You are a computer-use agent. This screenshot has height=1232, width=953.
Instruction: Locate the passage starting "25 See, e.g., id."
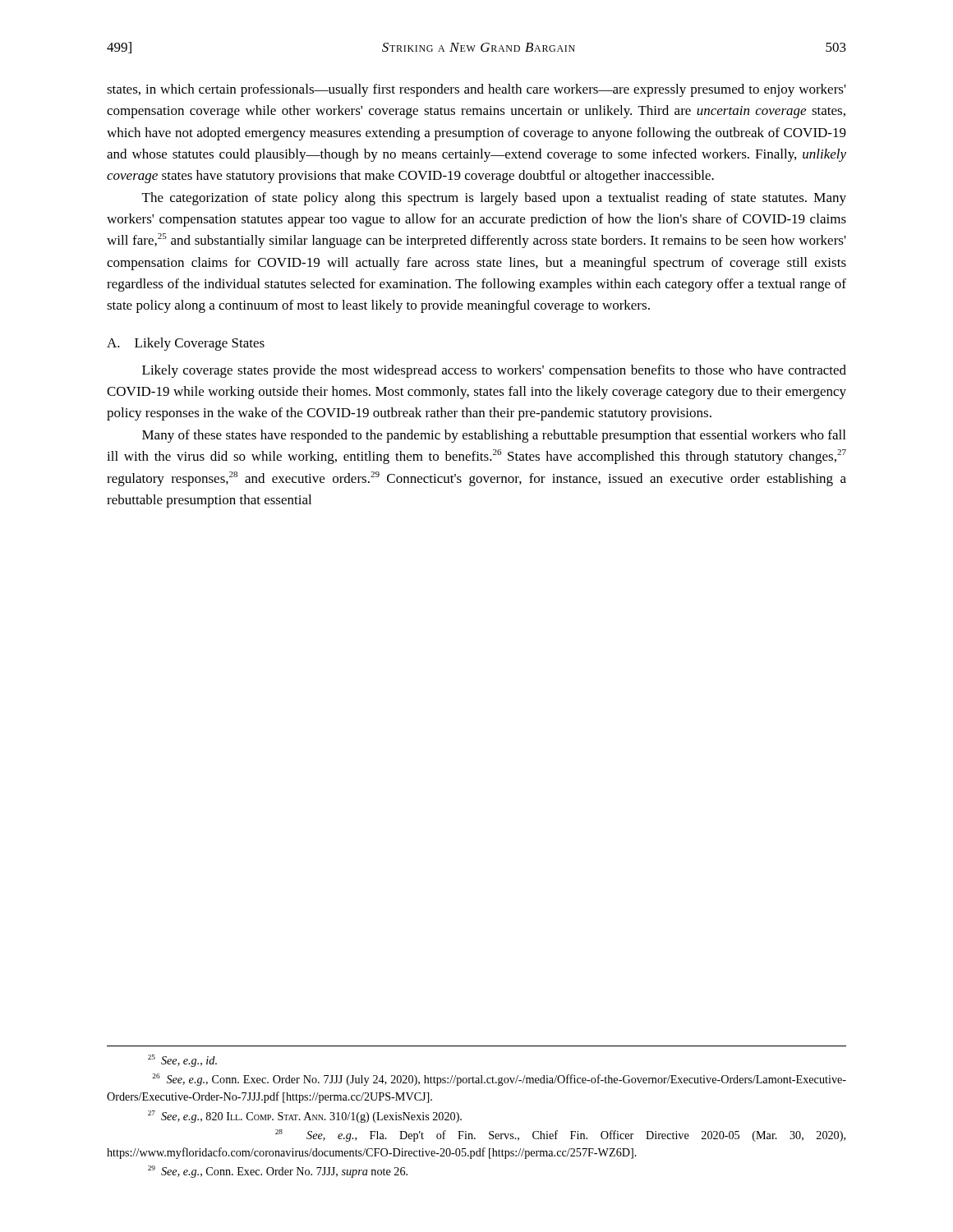tap(162, 1060)
